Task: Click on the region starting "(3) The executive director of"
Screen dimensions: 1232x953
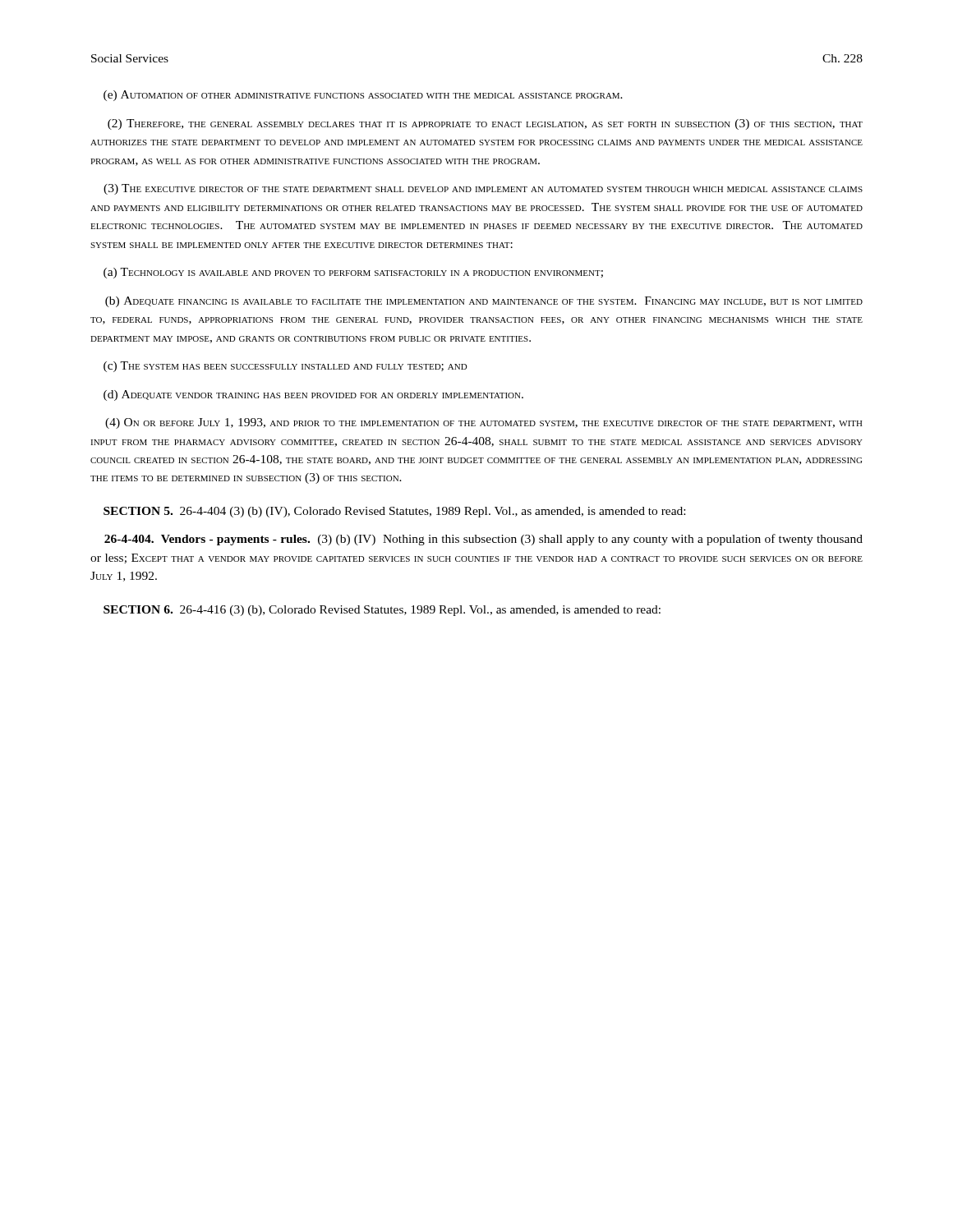Action: coord(476,216)
